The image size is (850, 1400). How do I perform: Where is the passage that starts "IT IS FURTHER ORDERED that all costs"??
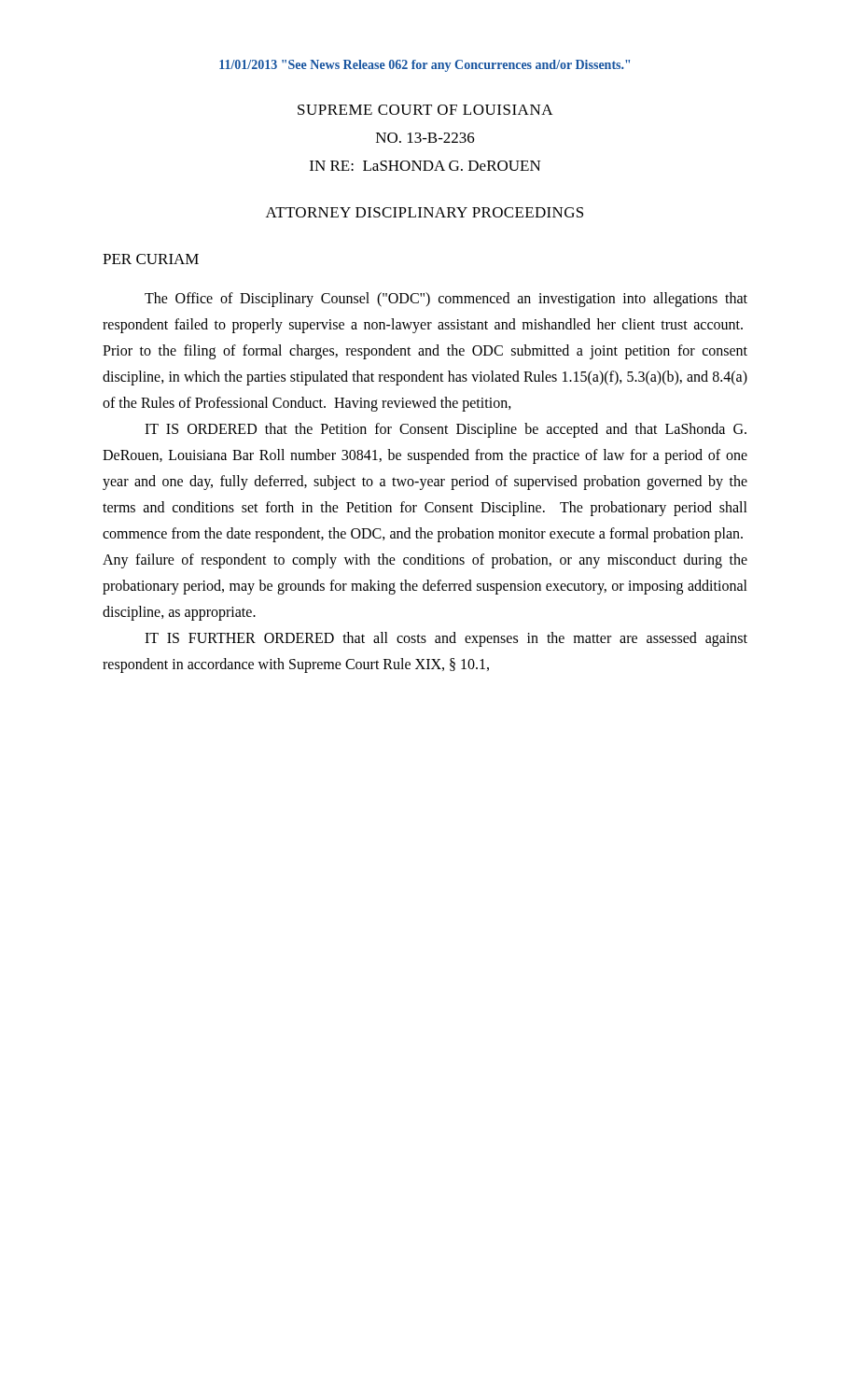click(425, 651)
